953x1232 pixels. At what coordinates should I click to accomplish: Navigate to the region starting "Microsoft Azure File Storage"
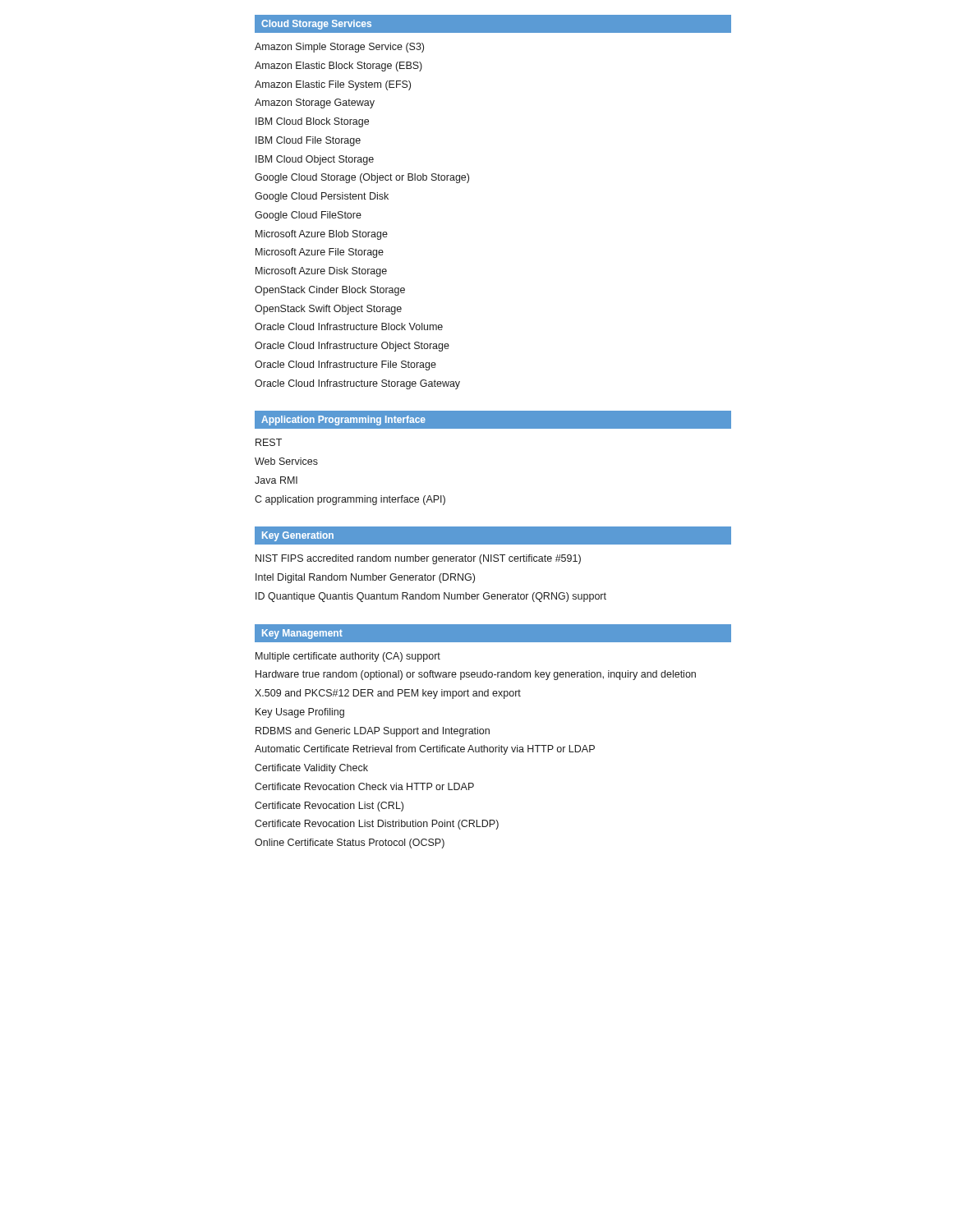click(319, 252)
